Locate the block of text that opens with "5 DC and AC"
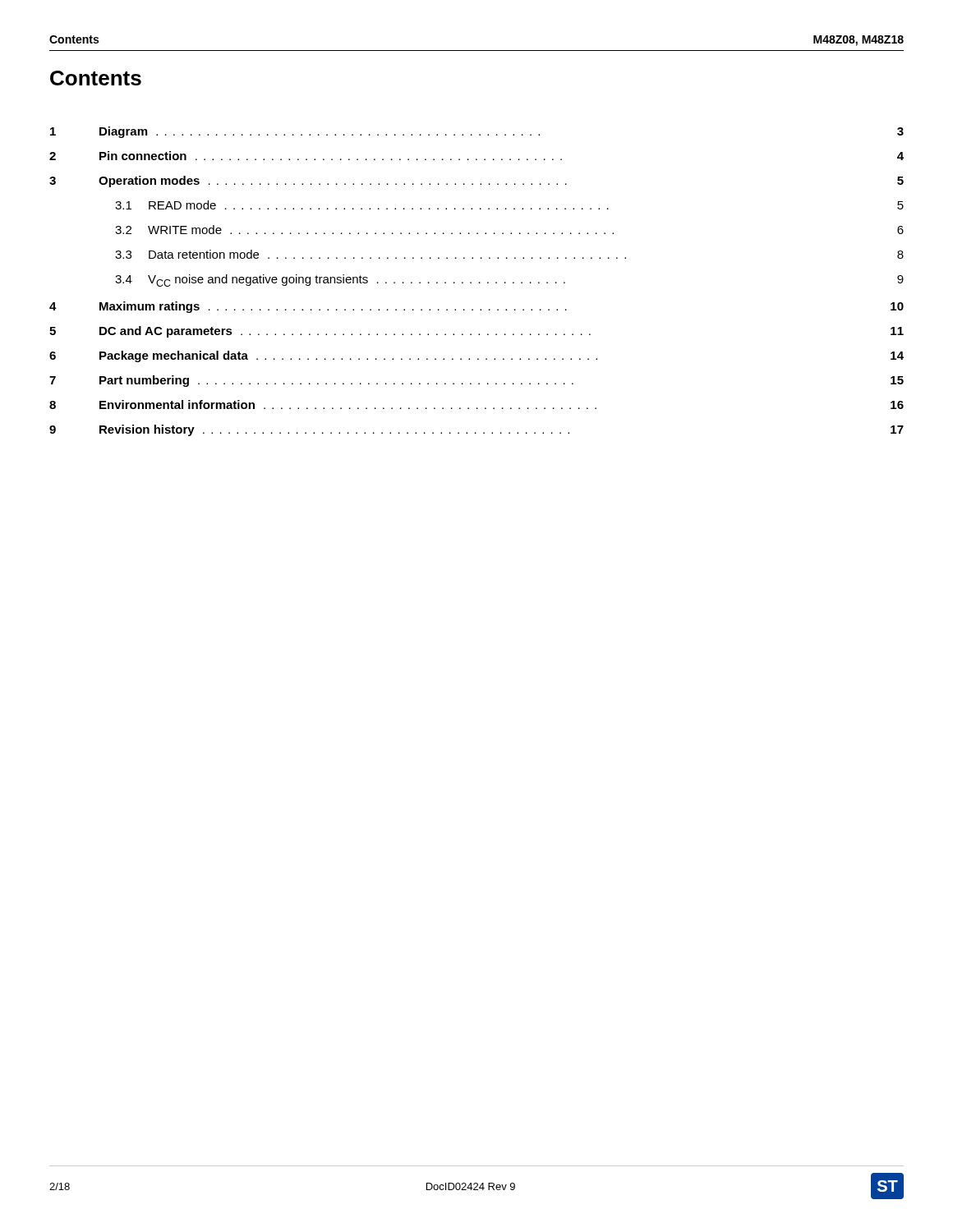This screenshot has width=953, height=1232. (476, 331)
